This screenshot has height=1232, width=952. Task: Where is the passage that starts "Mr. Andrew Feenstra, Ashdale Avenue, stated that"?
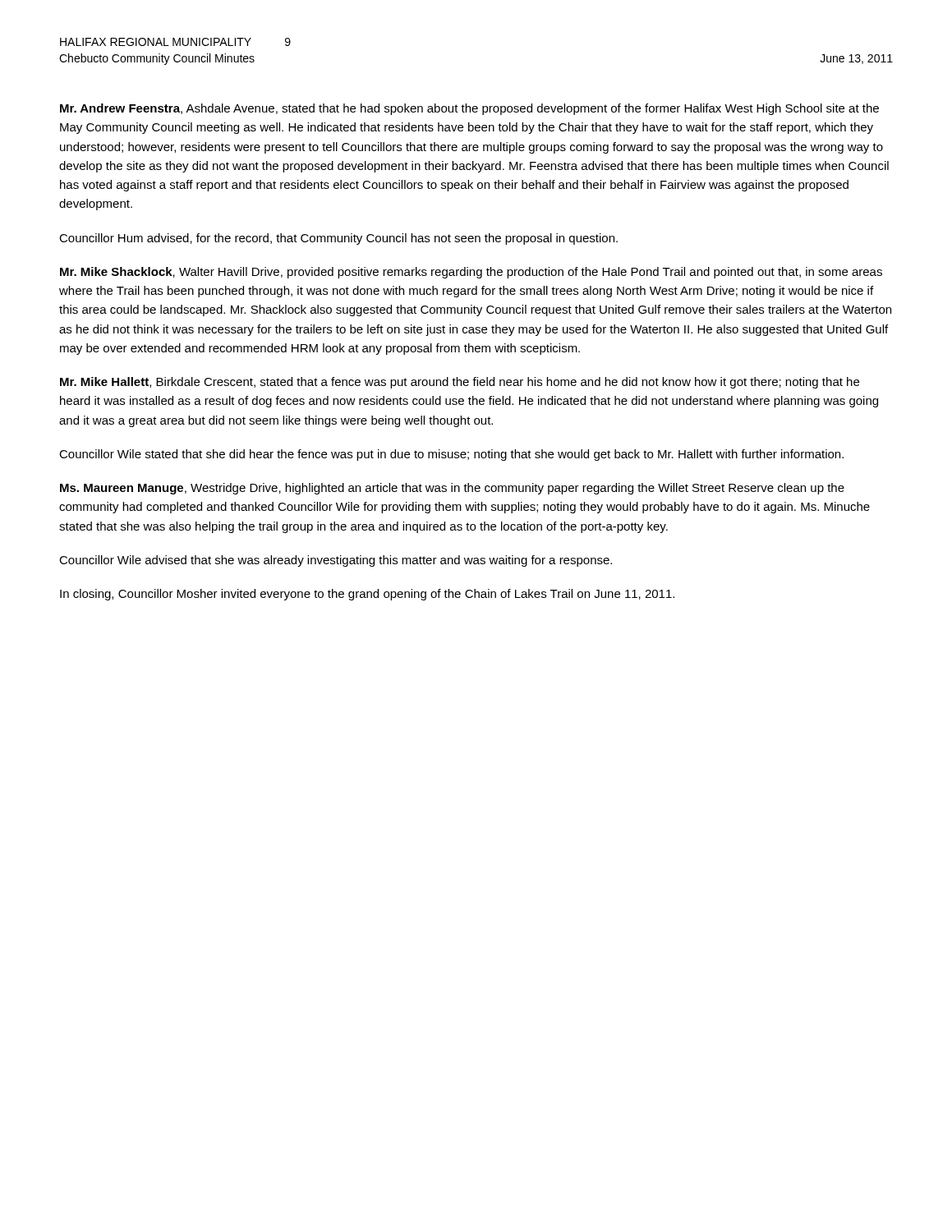[x=474, y=156]
